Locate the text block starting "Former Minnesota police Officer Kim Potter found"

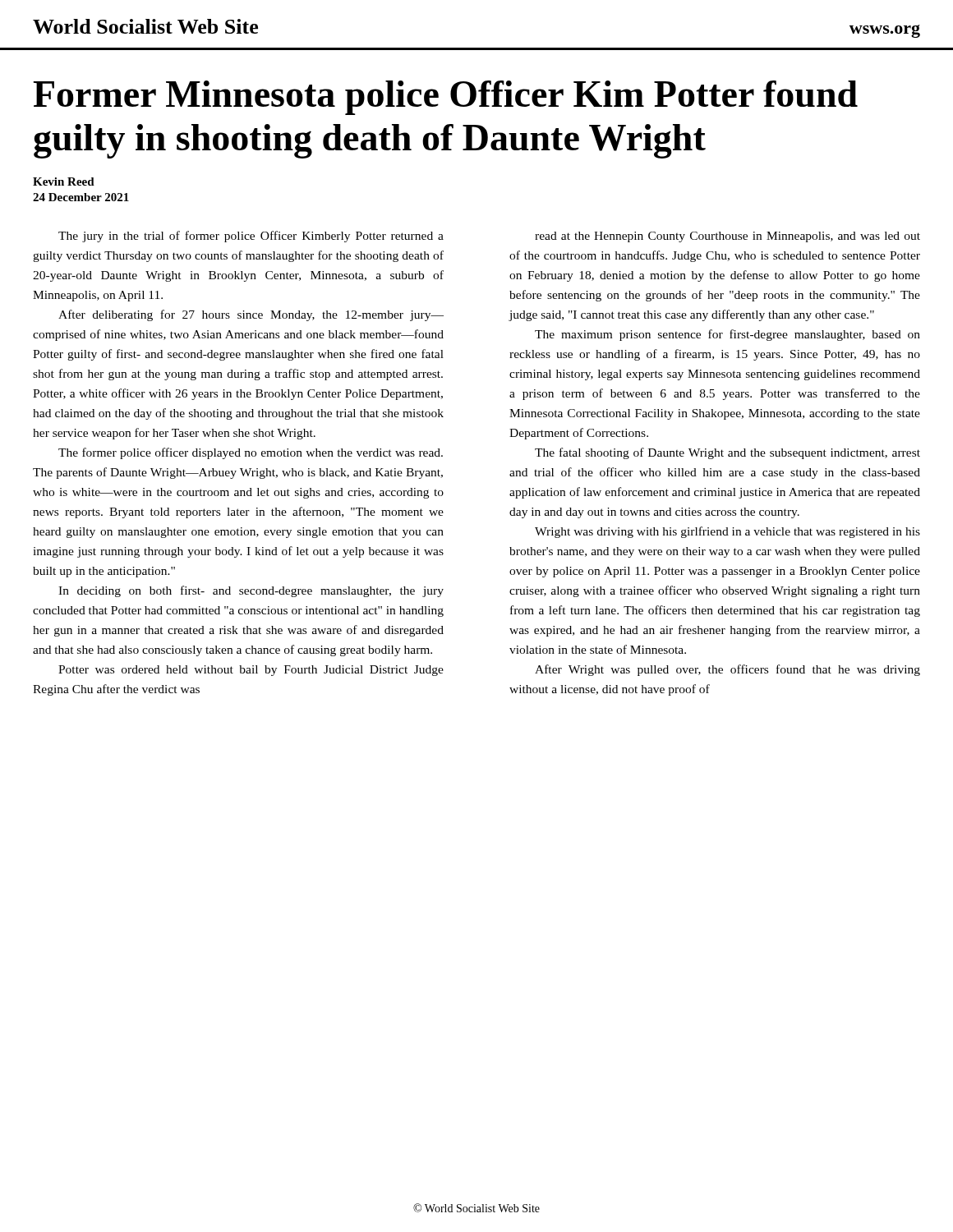coord(476,117)
